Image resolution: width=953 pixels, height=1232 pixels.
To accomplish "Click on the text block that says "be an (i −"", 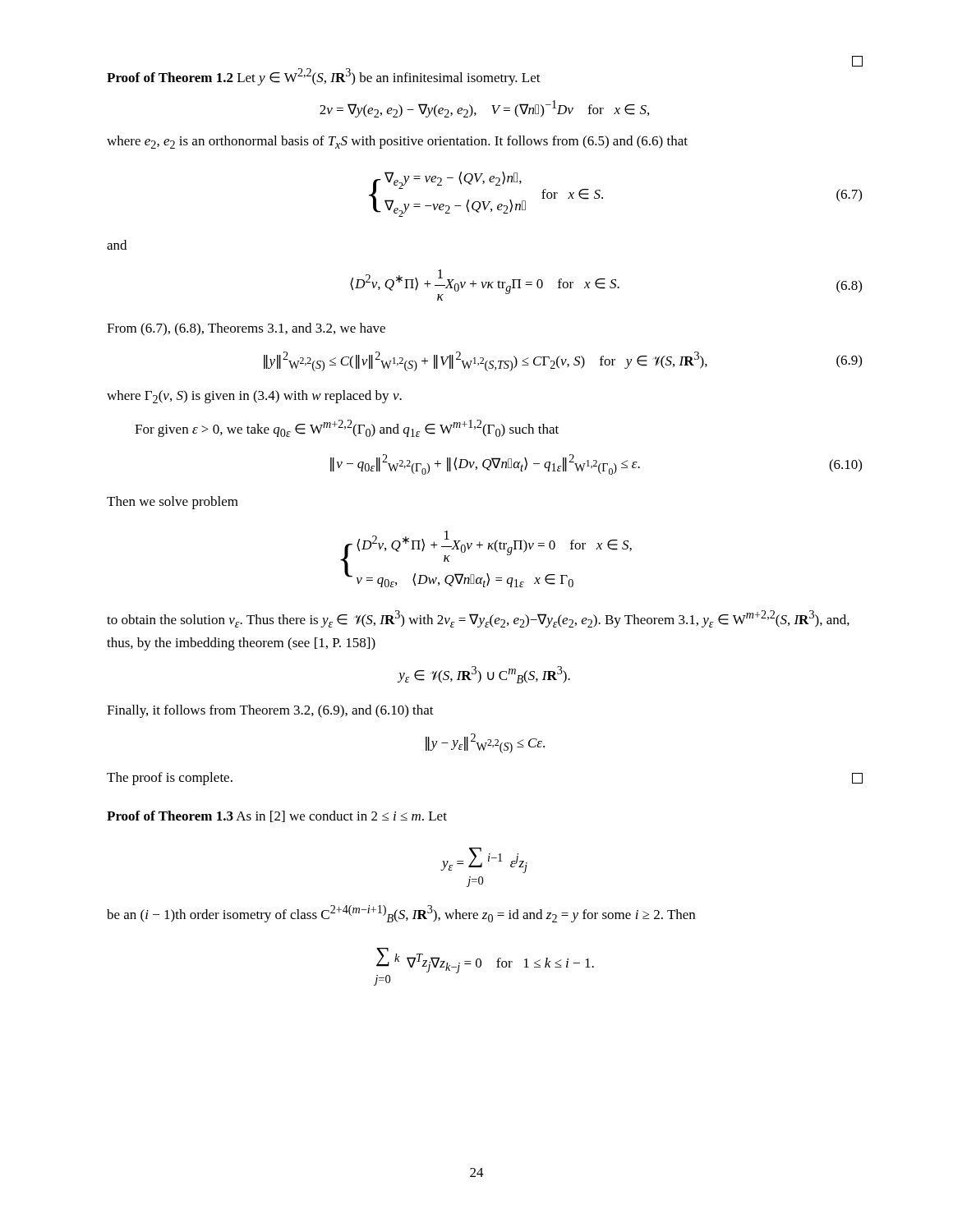I will pyautogui.click(x=485, y=915).
